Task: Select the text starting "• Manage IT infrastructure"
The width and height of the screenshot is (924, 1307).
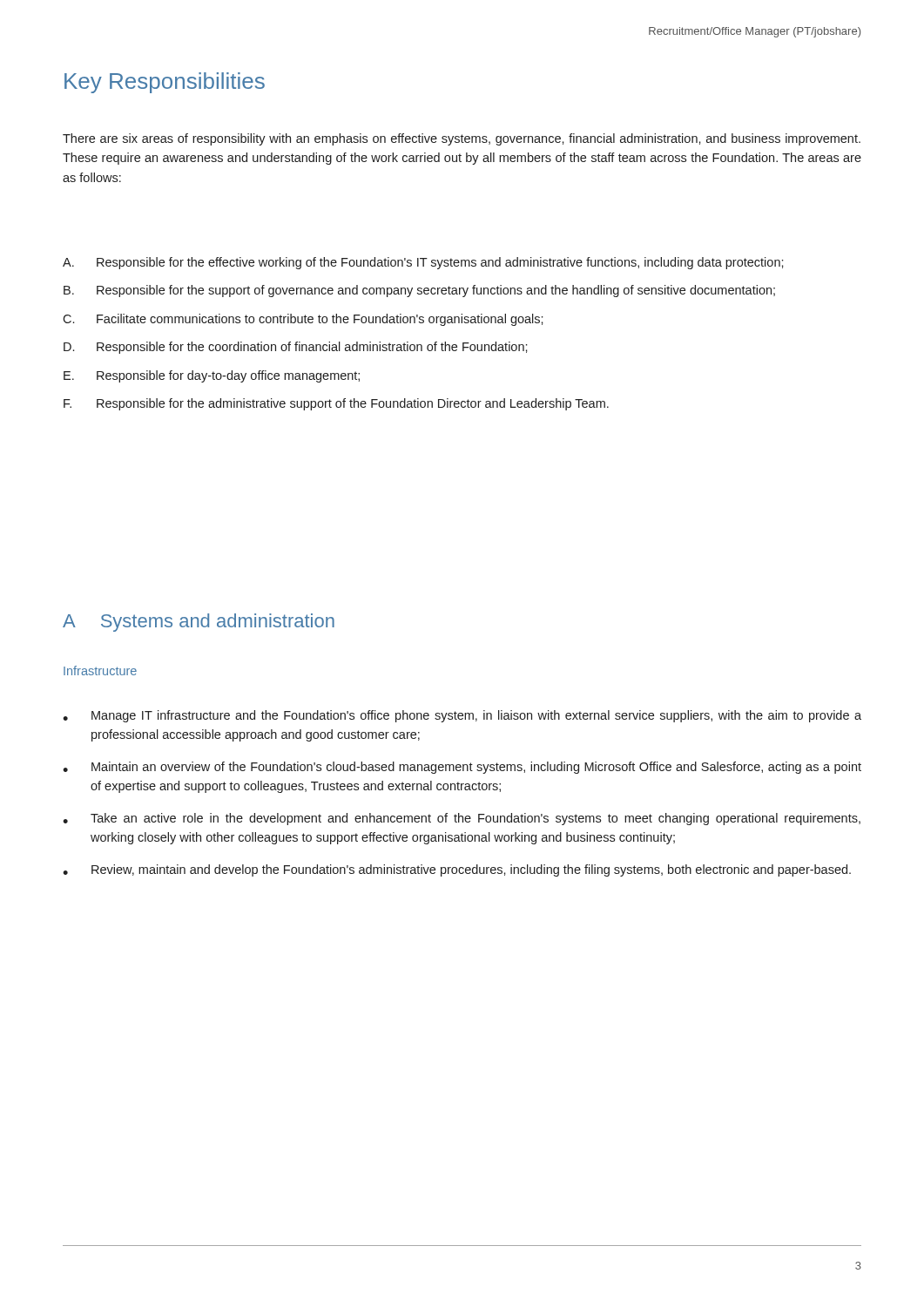Action: click(x=462, y=725)
